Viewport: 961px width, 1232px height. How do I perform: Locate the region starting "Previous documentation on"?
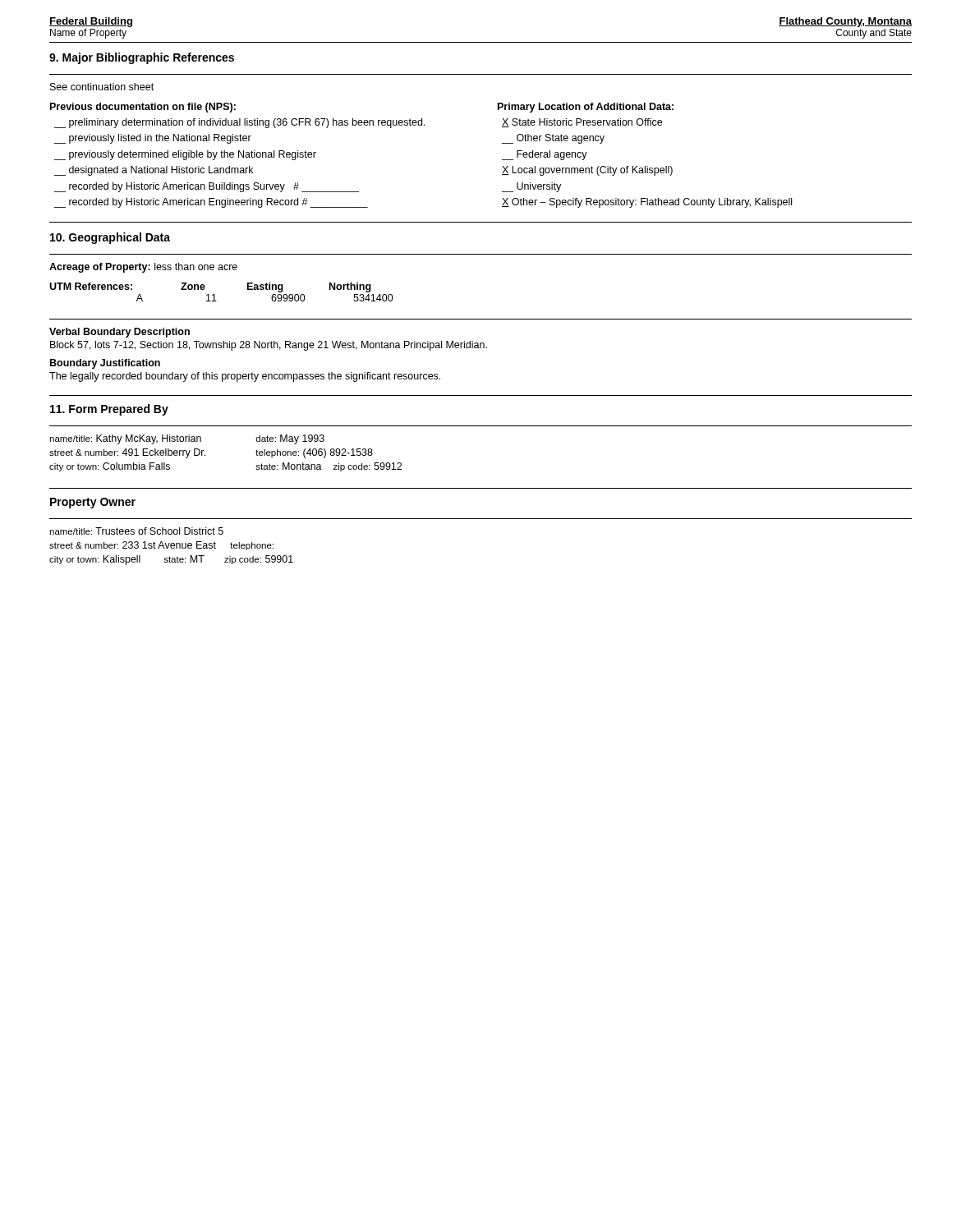point(257,156)
